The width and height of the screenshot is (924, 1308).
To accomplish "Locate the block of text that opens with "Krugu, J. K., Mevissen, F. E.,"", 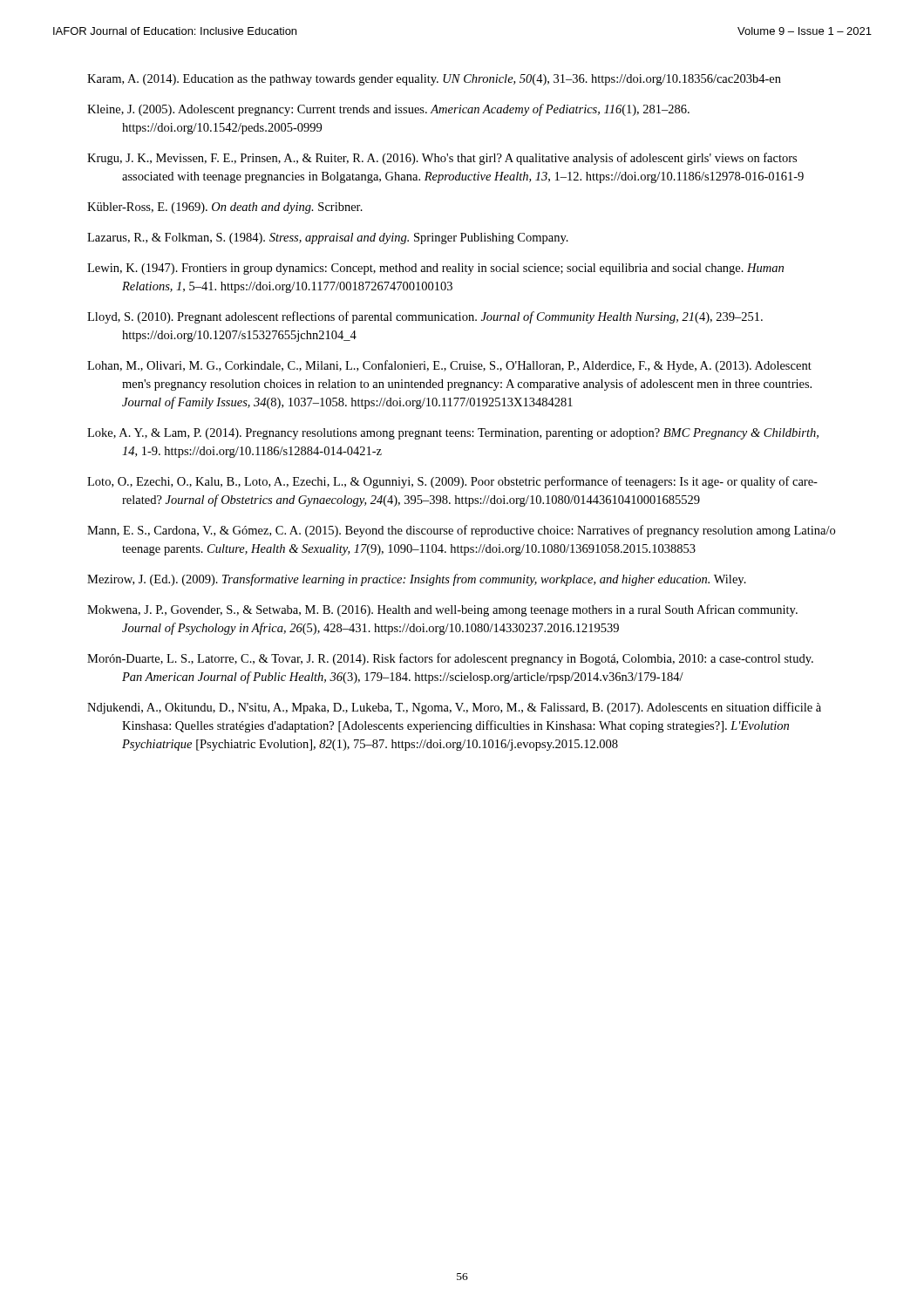I will click(446, 167).
